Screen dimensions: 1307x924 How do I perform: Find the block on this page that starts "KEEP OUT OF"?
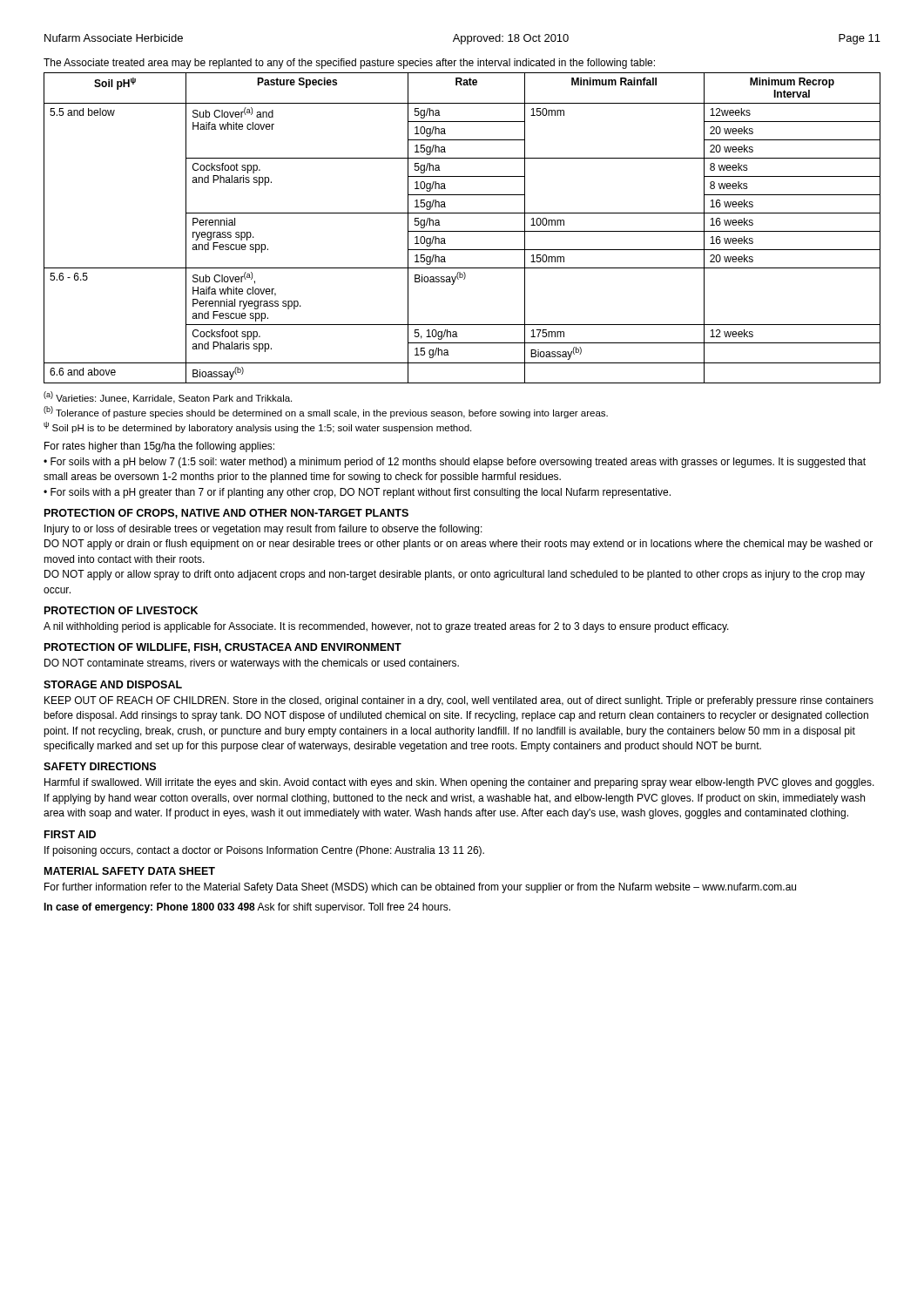(459, 723)
